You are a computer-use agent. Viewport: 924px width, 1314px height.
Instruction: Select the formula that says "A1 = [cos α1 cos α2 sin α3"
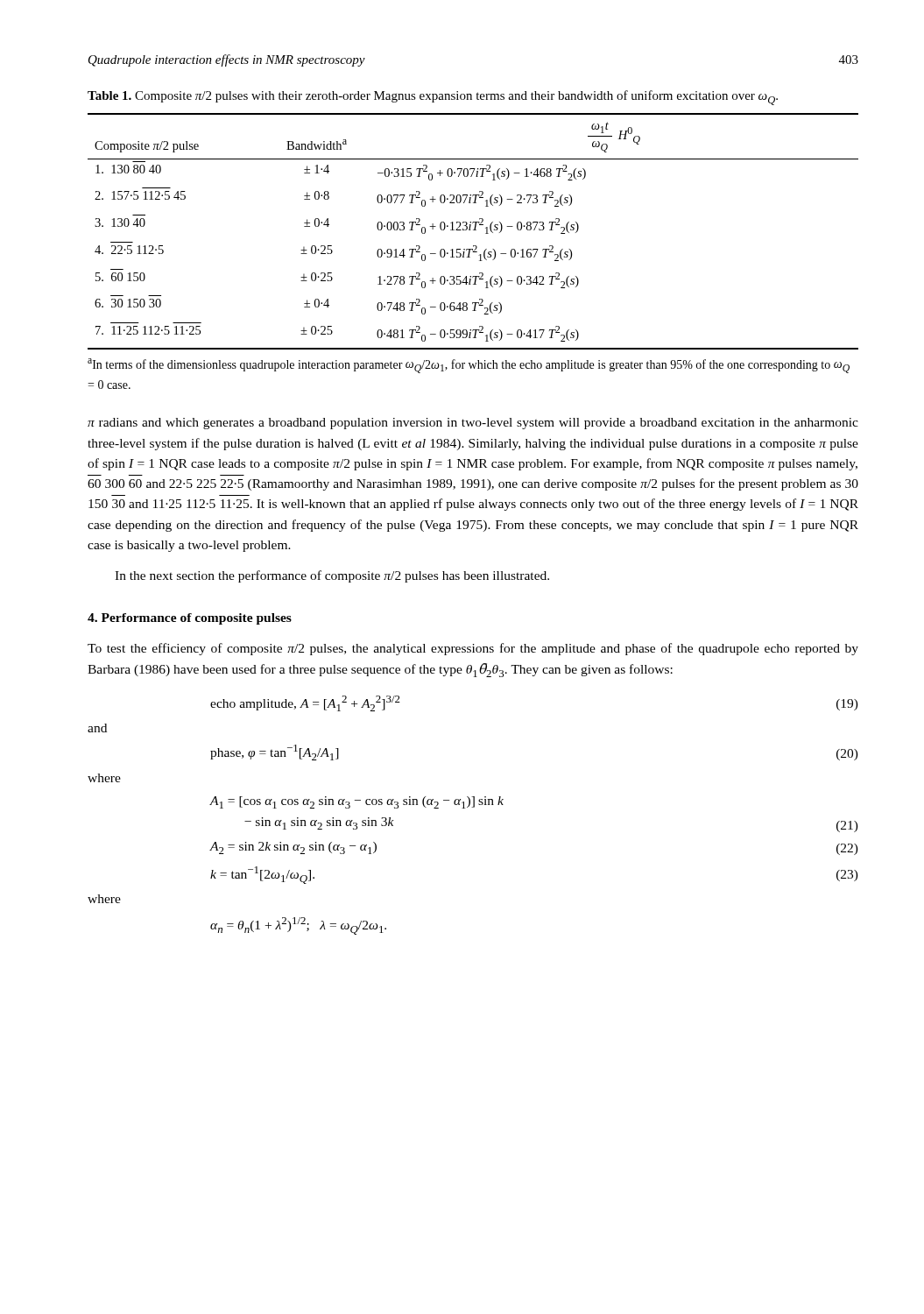(x=357, y=802)
